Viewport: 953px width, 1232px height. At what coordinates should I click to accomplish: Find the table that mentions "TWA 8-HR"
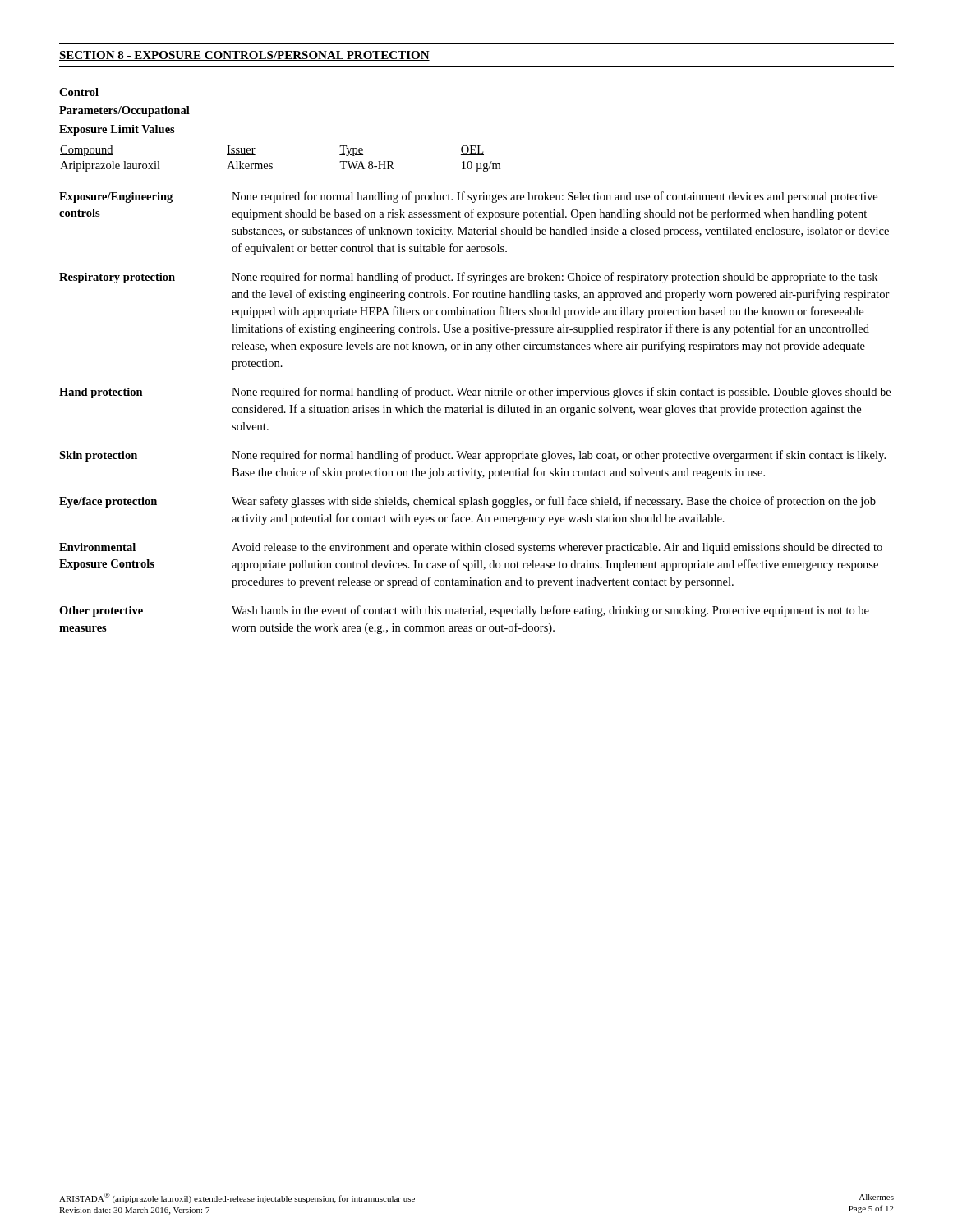[x=476, y=158]
